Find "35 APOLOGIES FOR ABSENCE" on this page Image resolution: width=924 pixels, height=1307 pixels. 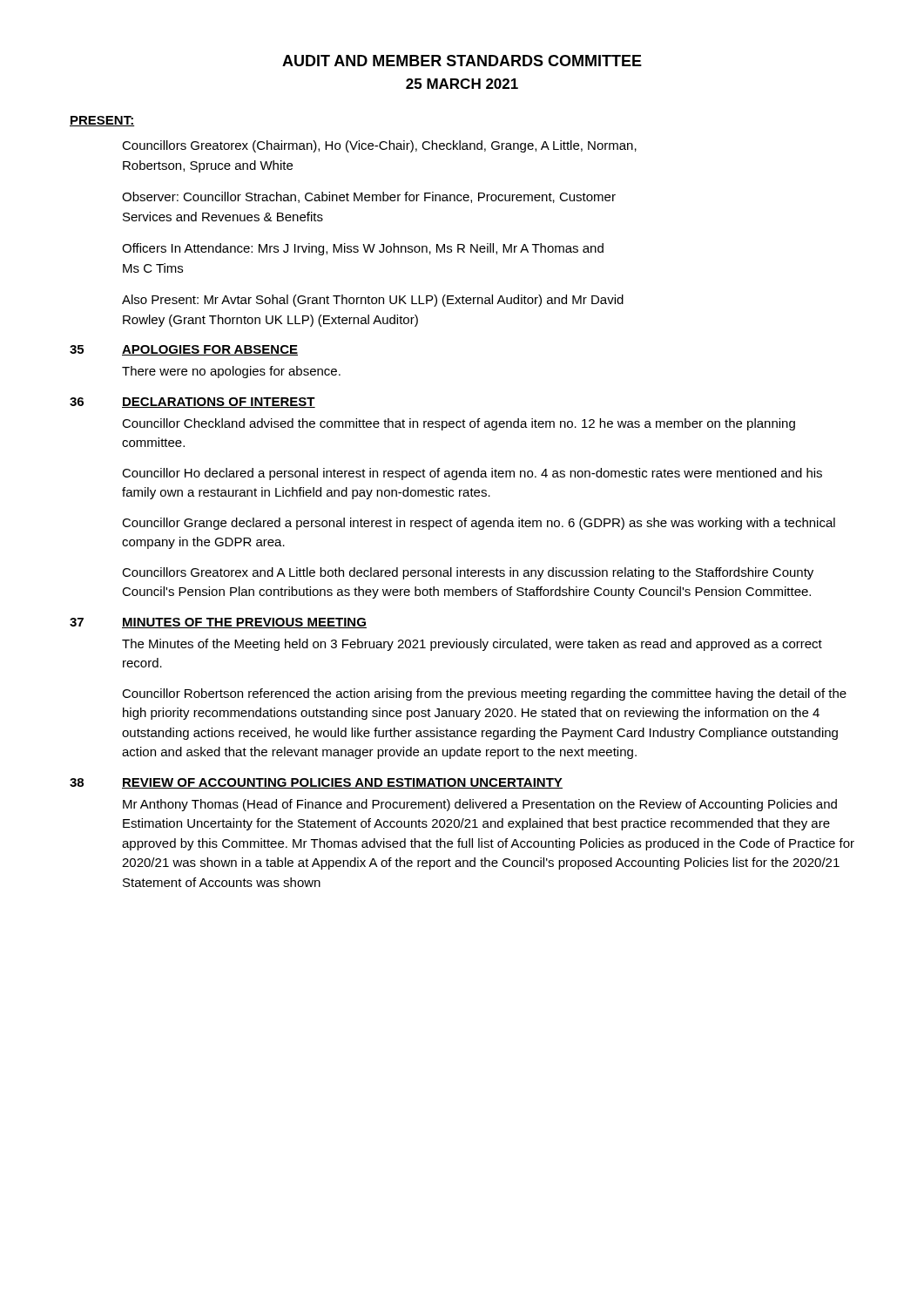tap(184, 349)
